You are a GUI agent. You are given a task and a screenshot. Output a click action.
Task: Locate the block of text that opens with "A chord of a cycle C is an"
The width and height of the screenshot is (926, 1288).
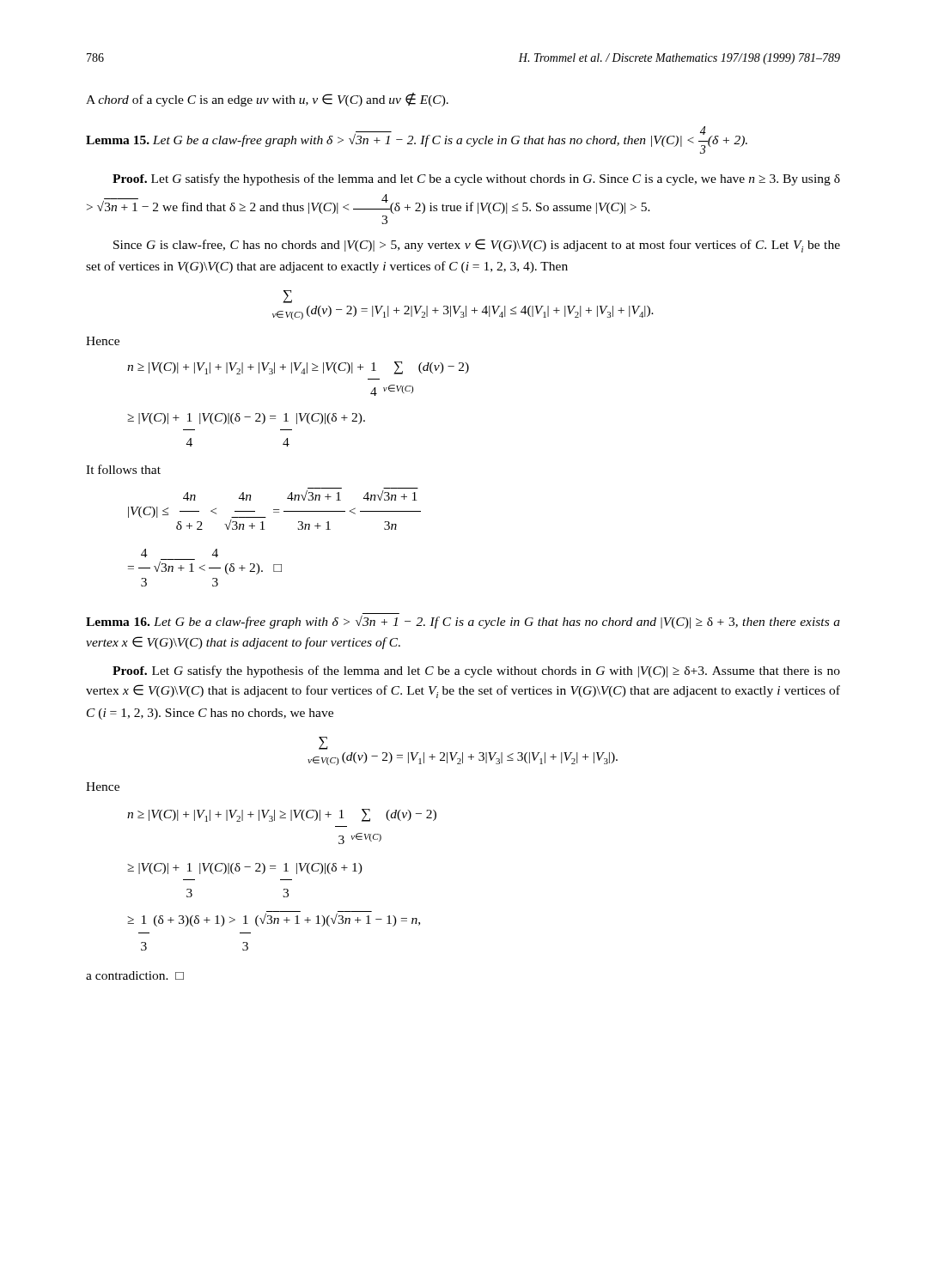coord(267,100)
